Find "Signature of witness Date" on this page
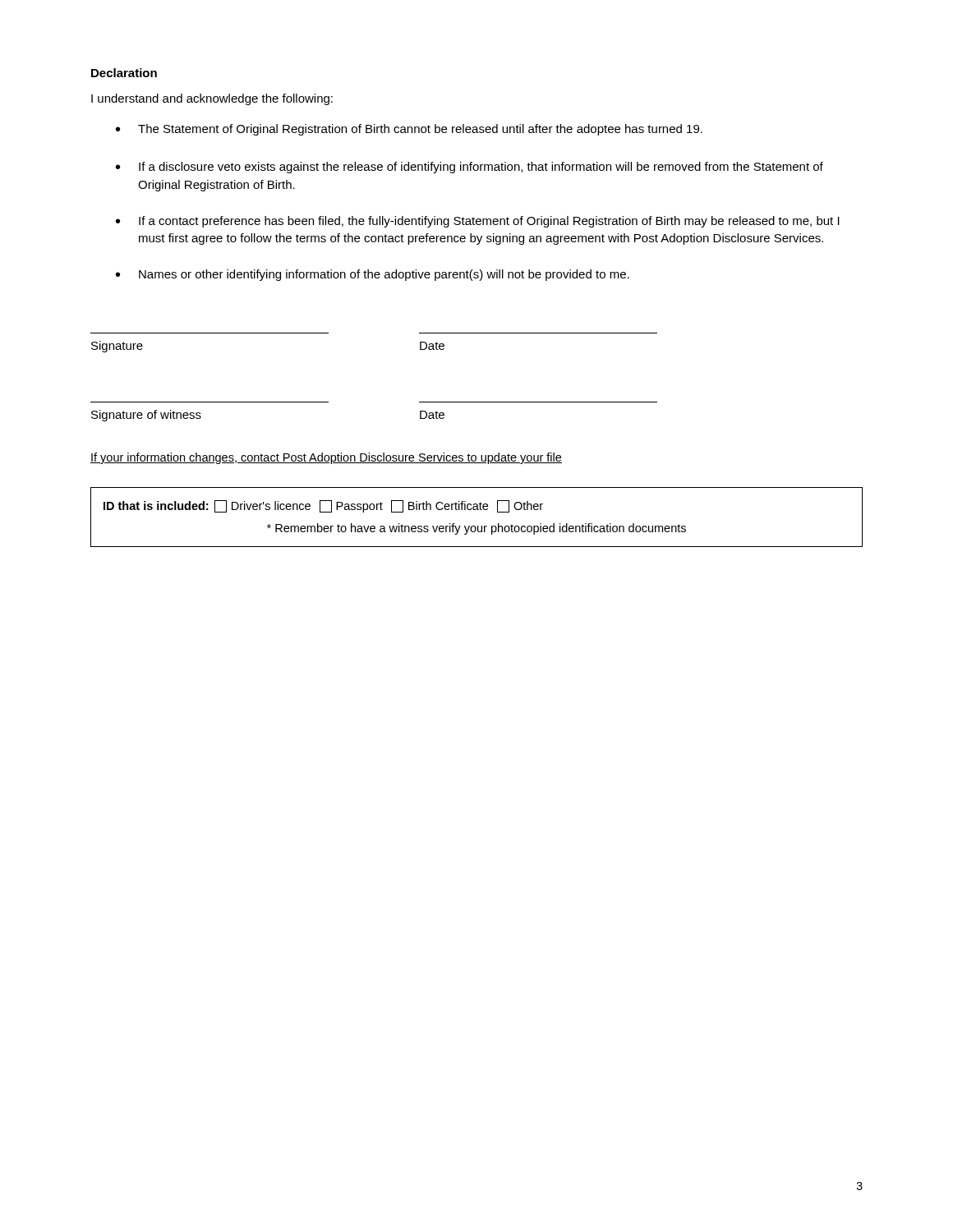Screen dimensions: 1232x953 click(148, 415)
